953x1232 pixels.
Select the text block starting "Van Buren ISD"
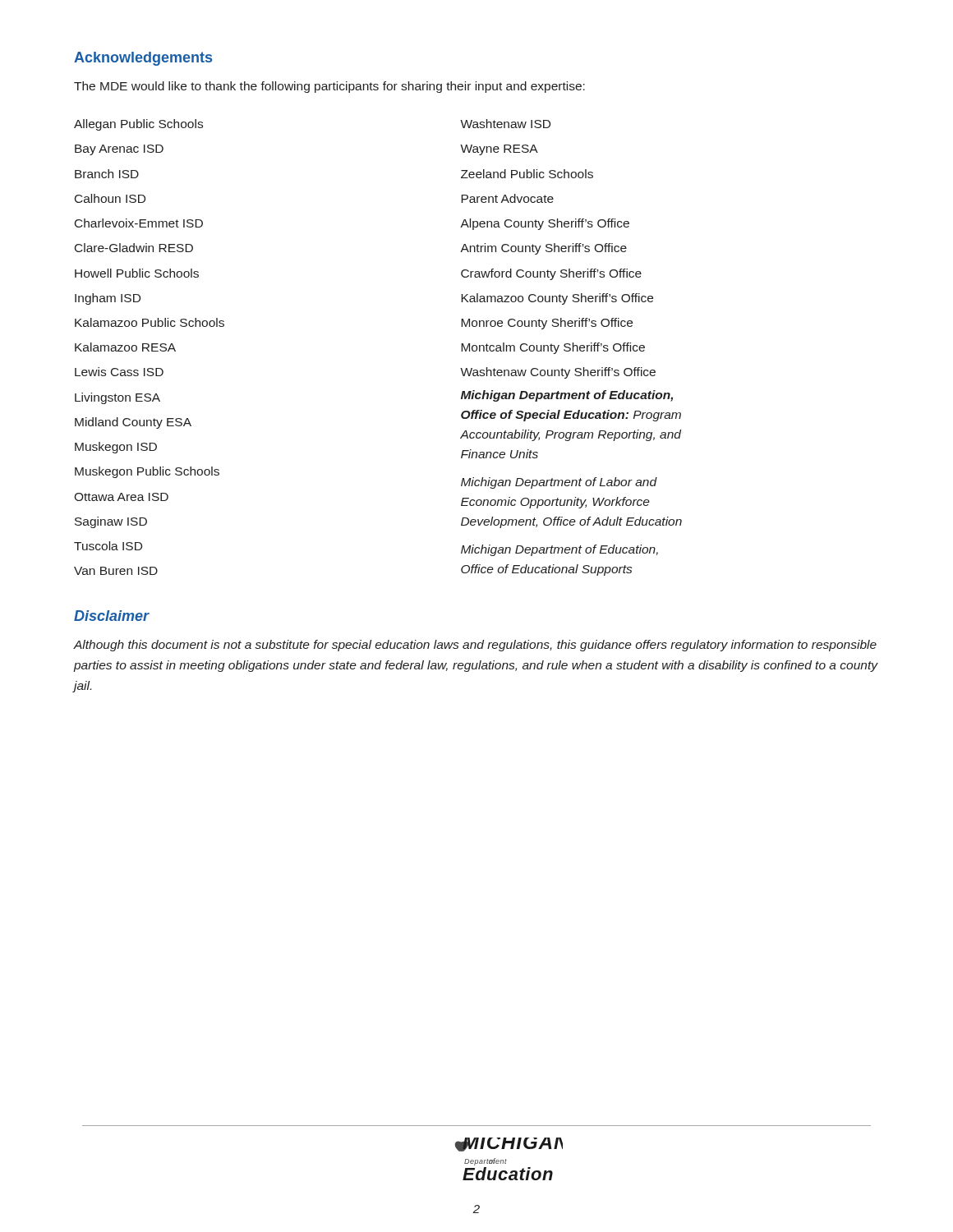[x=116, y=571]
